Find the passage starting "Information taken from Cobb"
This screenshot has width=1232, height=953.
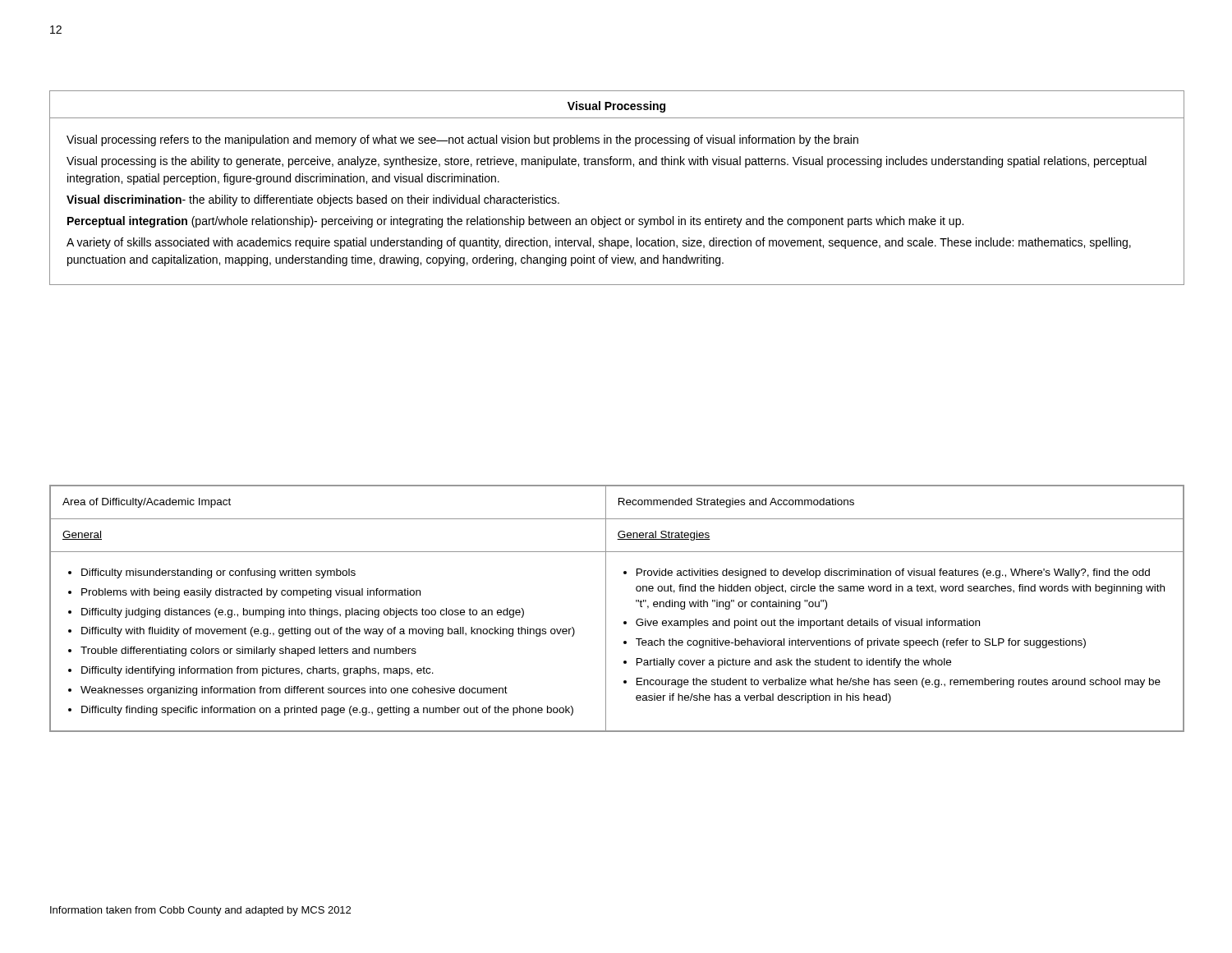point(200,910)
